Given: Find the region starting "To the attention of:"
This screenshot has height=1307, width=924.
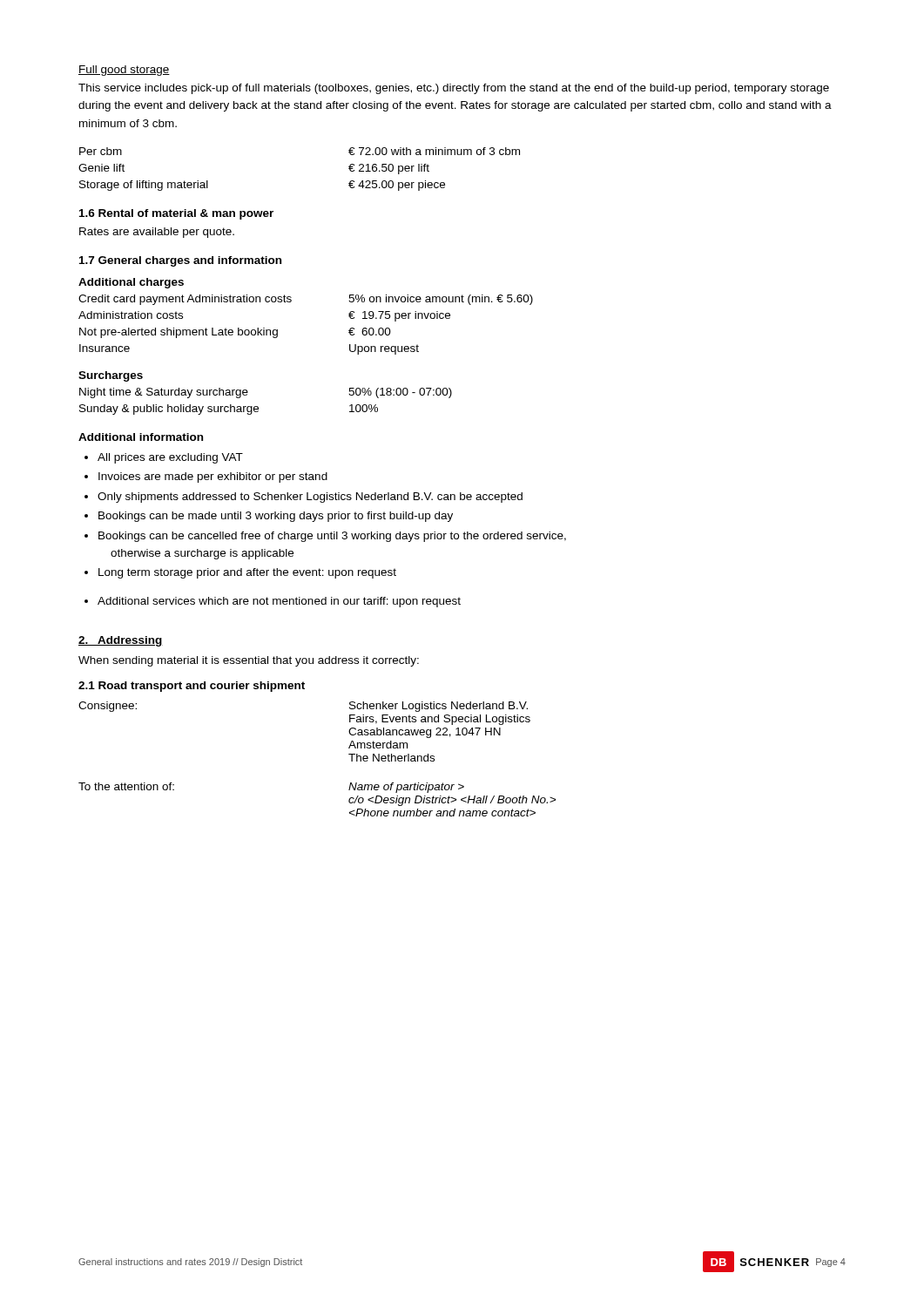Looking at the screenshot, I should 462,800.
